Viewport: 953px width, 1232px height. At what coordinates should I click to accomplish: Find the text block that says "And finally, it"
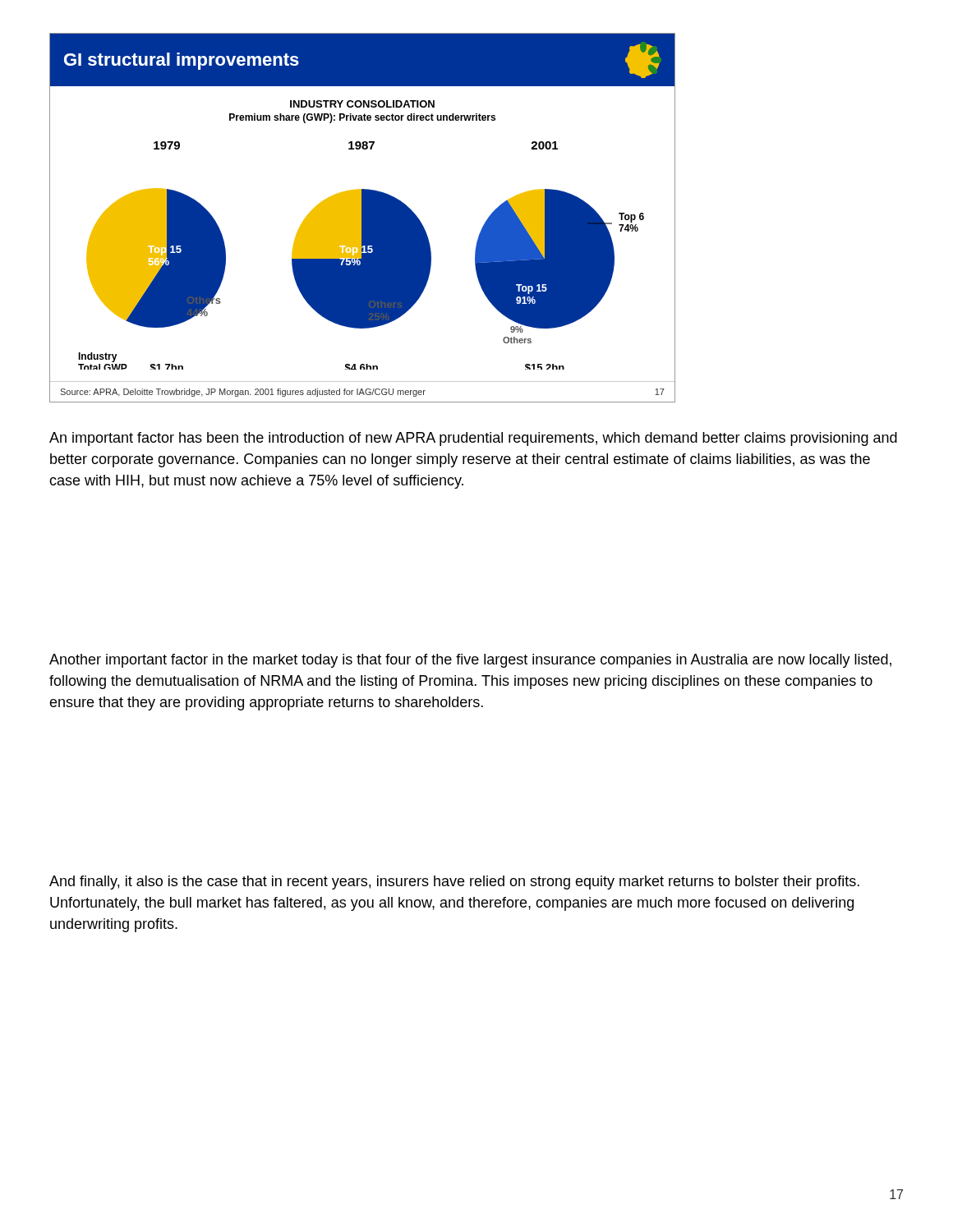pos(455,903)
